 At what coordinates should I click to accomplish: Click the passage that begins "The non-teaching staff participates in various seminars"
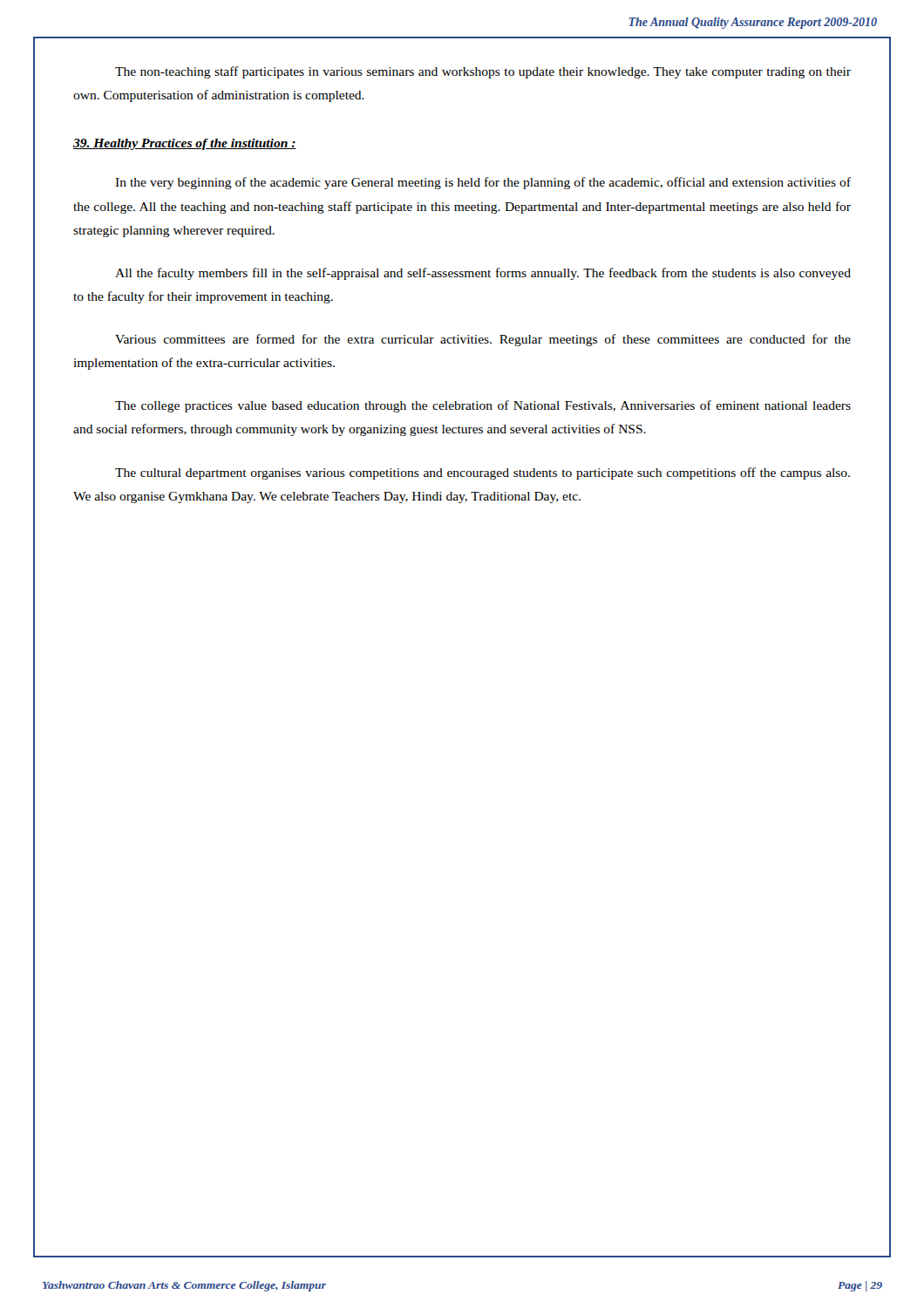click(462, 83)
